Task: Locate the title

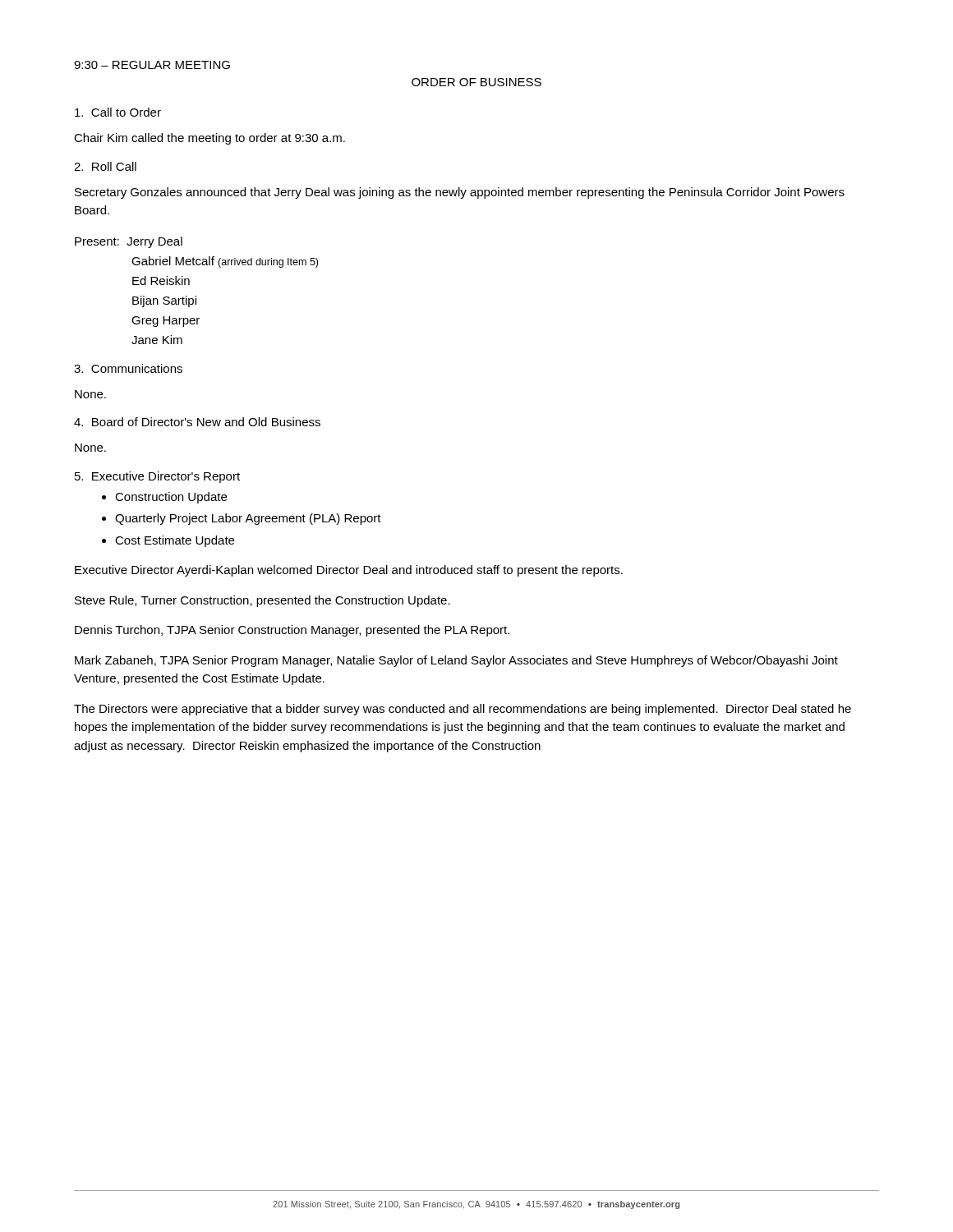Action: (x=476, y=82)
